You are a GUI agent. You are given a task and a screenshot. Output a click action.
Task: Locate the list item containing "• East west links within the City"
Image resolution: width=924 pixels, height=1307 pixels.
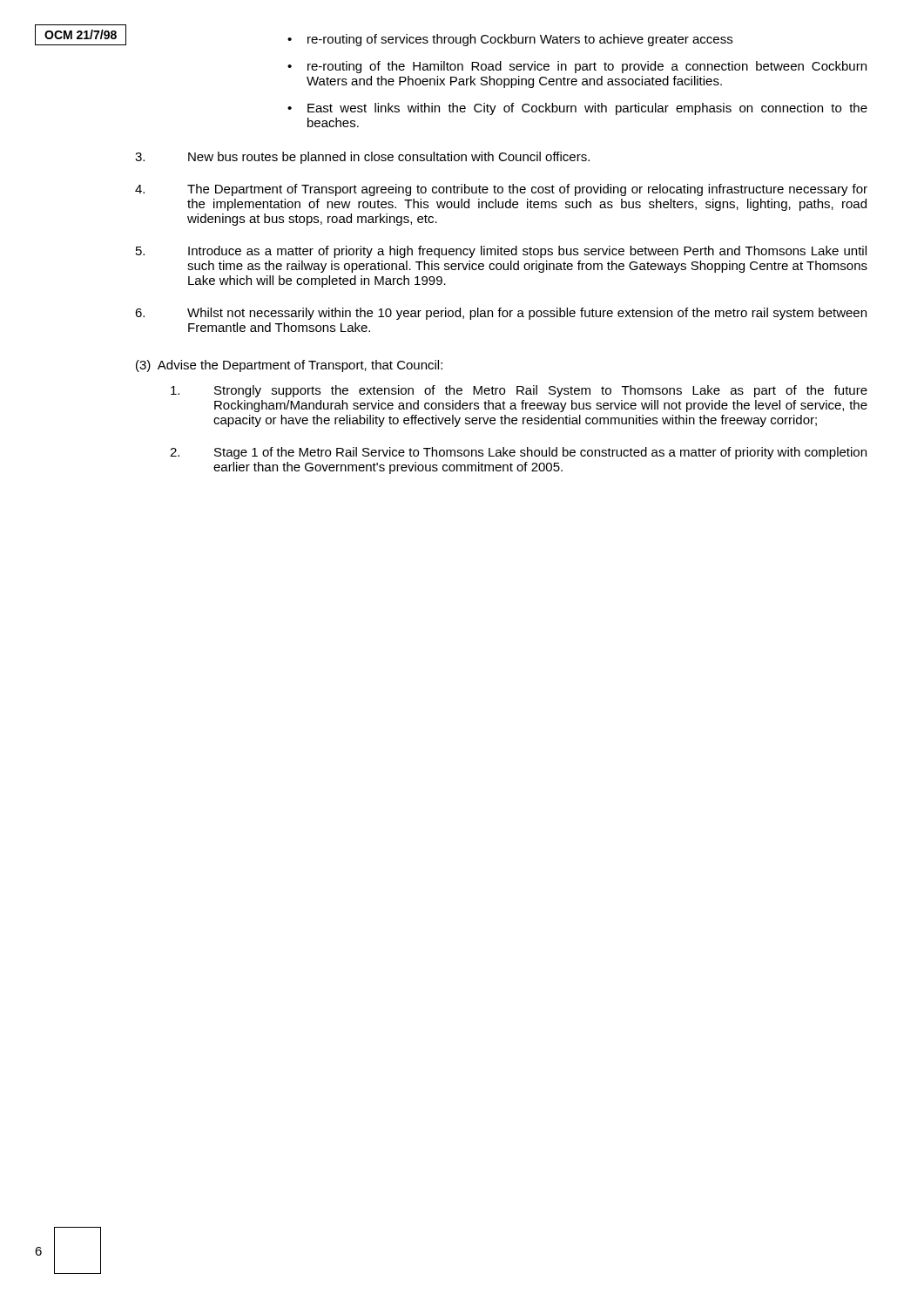(577, 115)
